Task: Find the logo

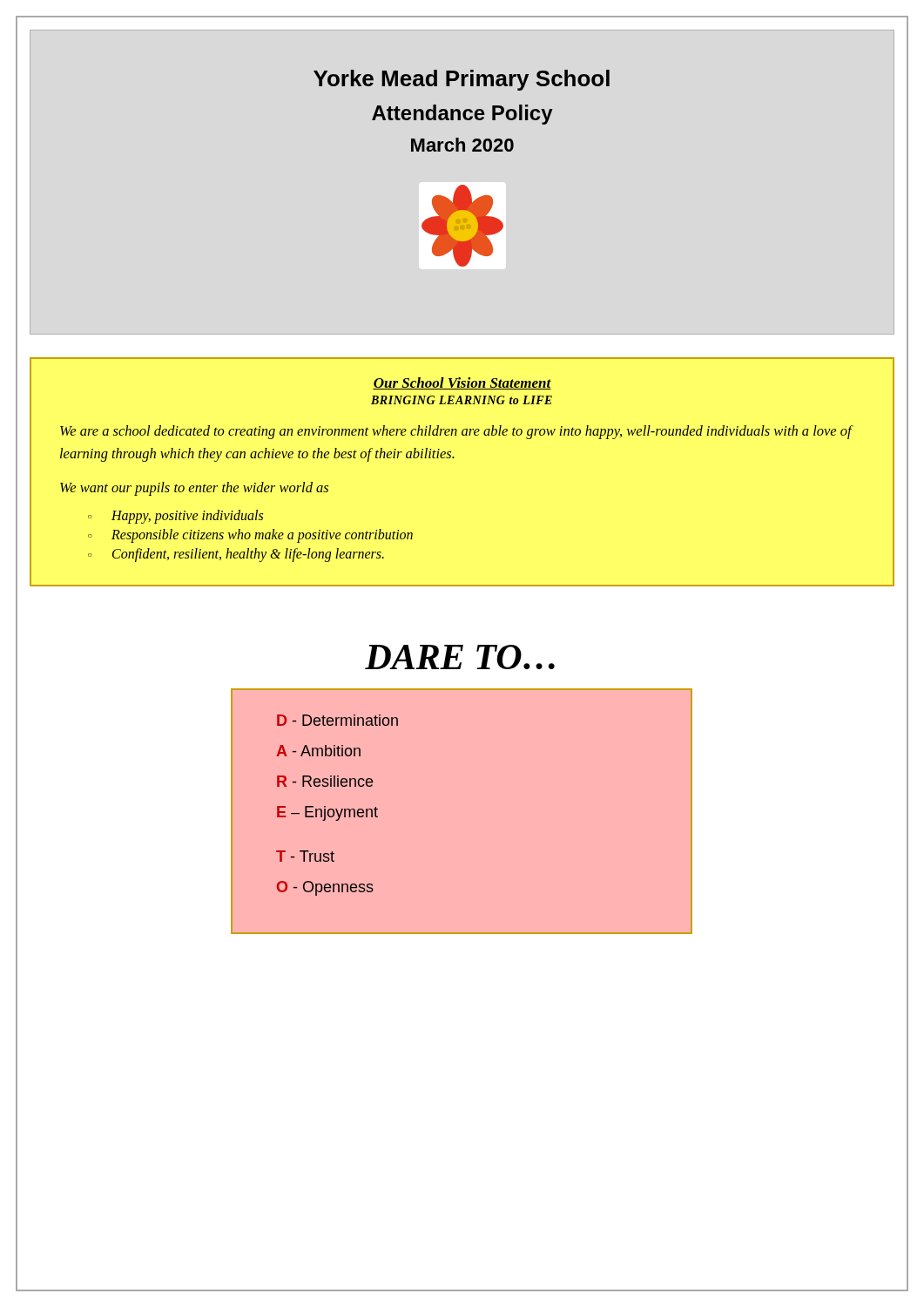Action: pyautogui.click(x=462, y=227)
